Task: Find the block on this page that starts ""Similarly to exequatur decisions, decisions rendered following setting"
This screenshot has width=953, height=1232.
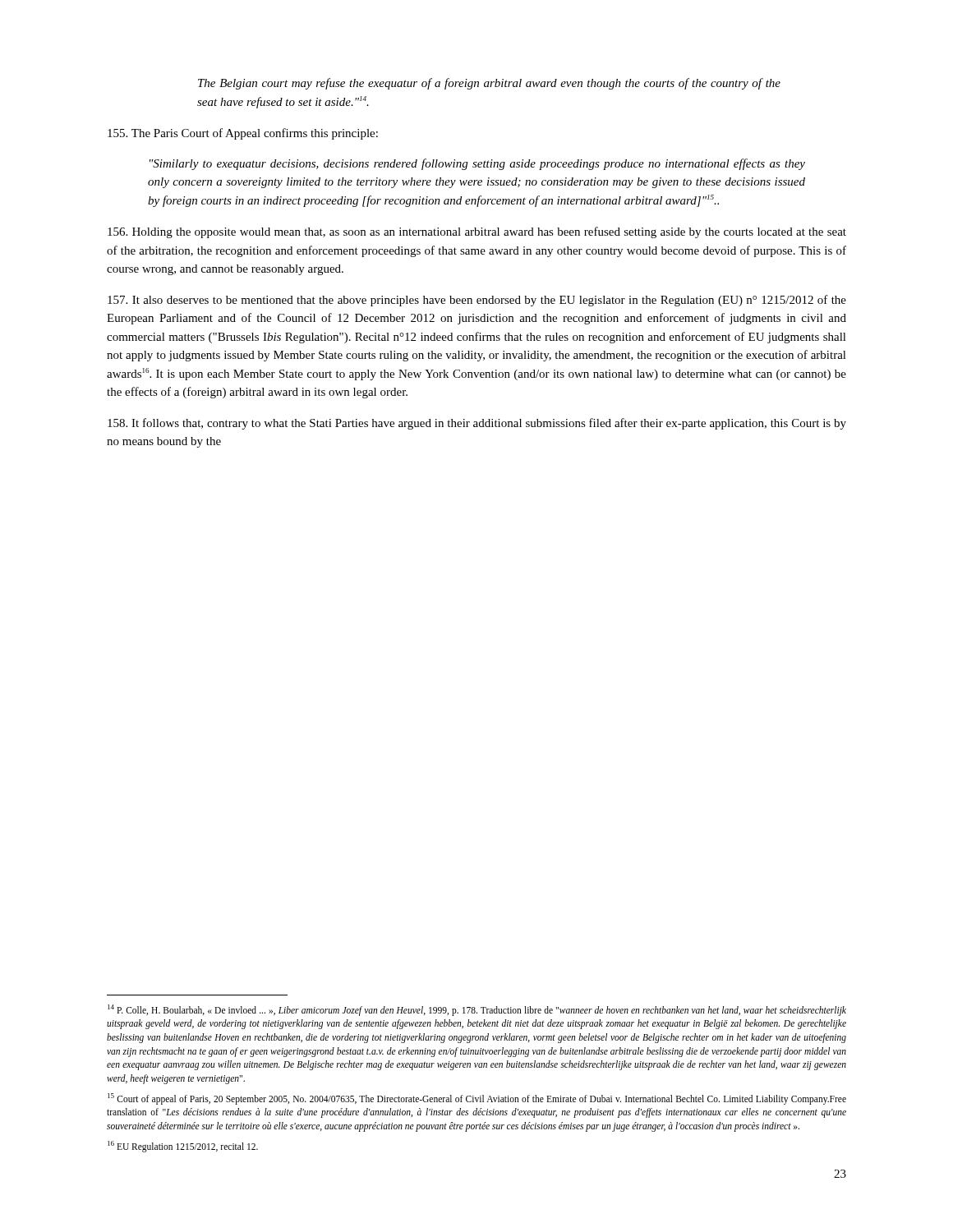Action: click(x=476, y=182)
